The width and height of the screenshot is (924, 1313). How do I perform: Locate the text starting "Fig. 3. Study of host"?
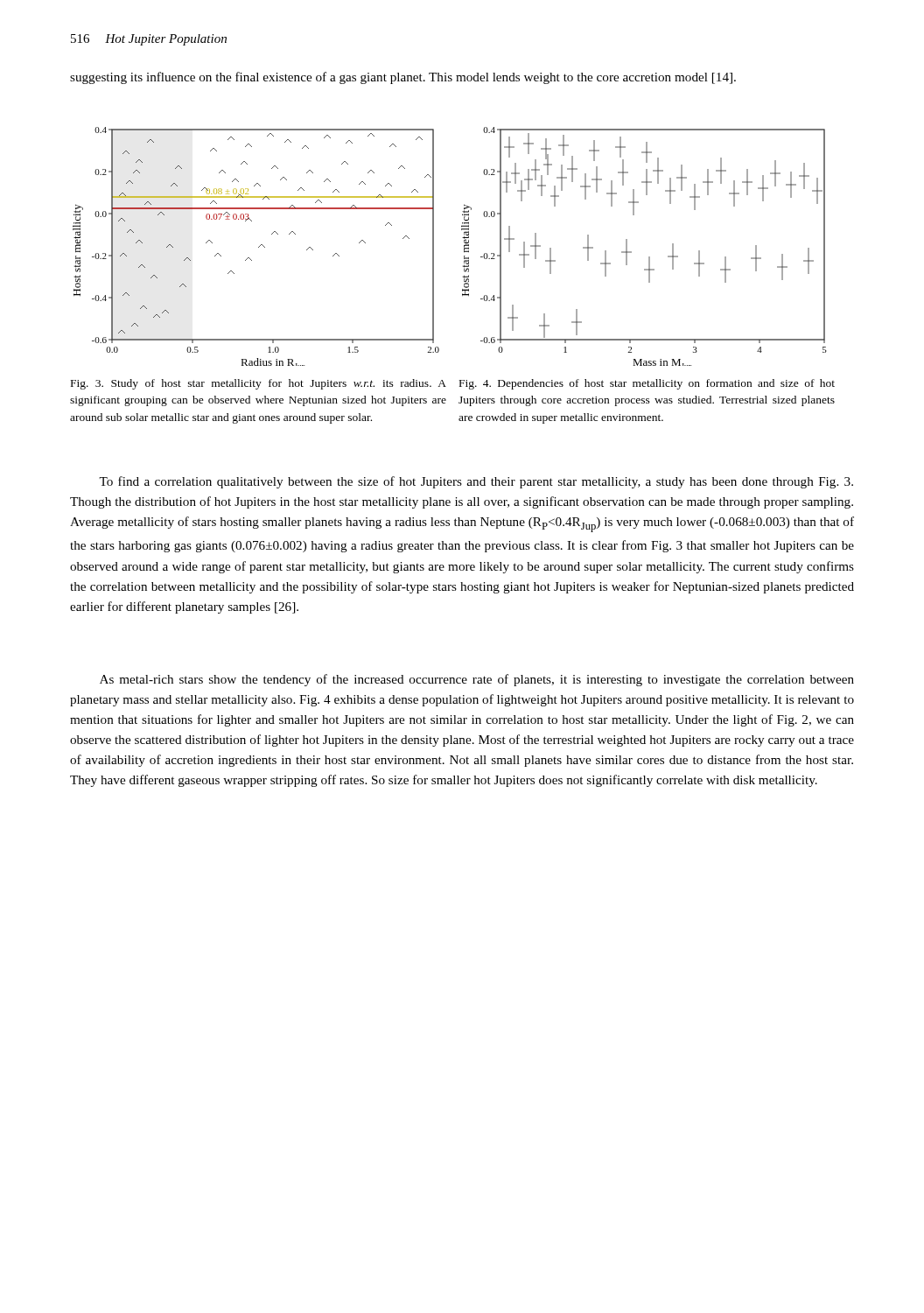tap(258, 400)
